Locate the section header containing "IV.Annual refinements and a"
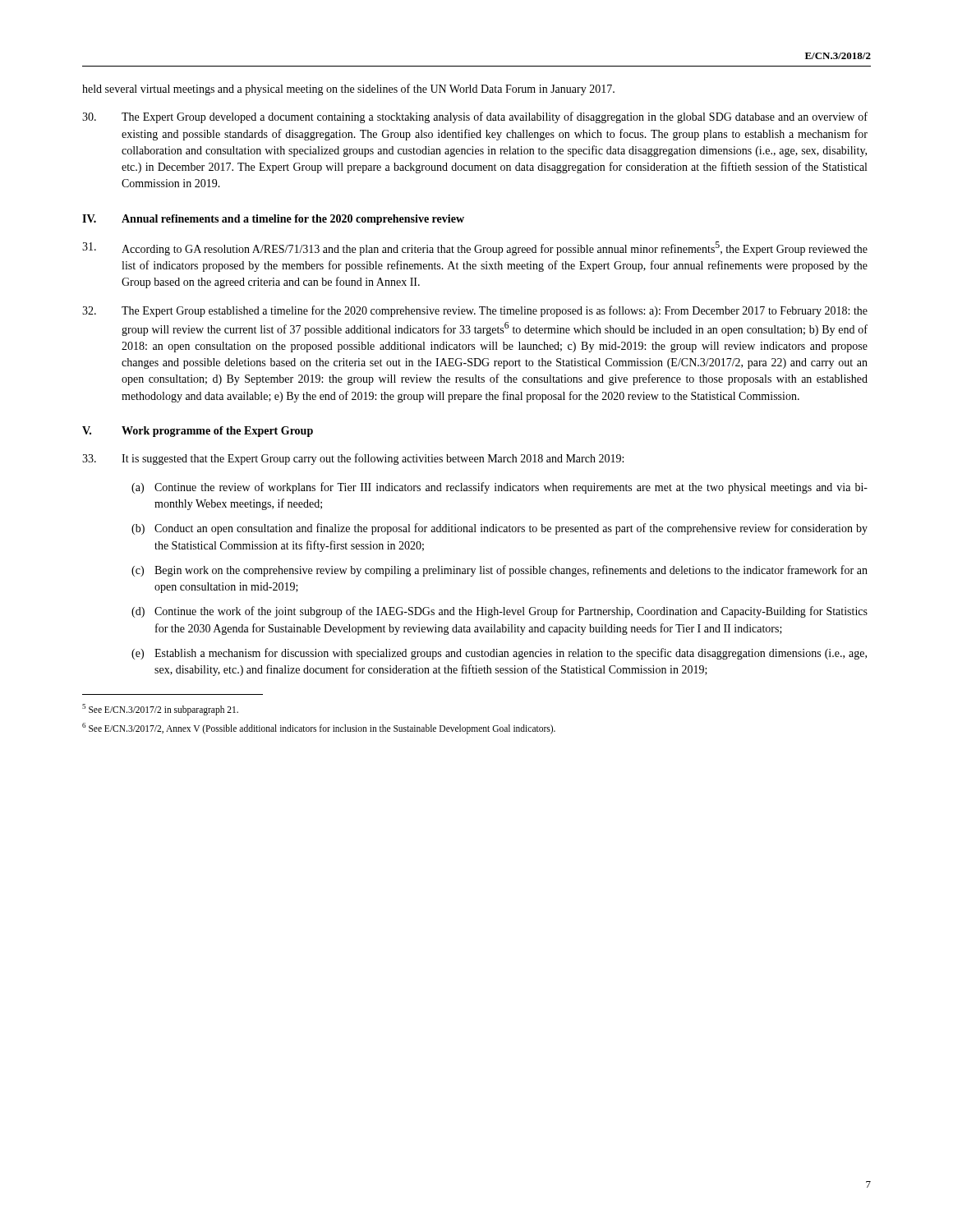953x1232 pixels. (273, 220)
